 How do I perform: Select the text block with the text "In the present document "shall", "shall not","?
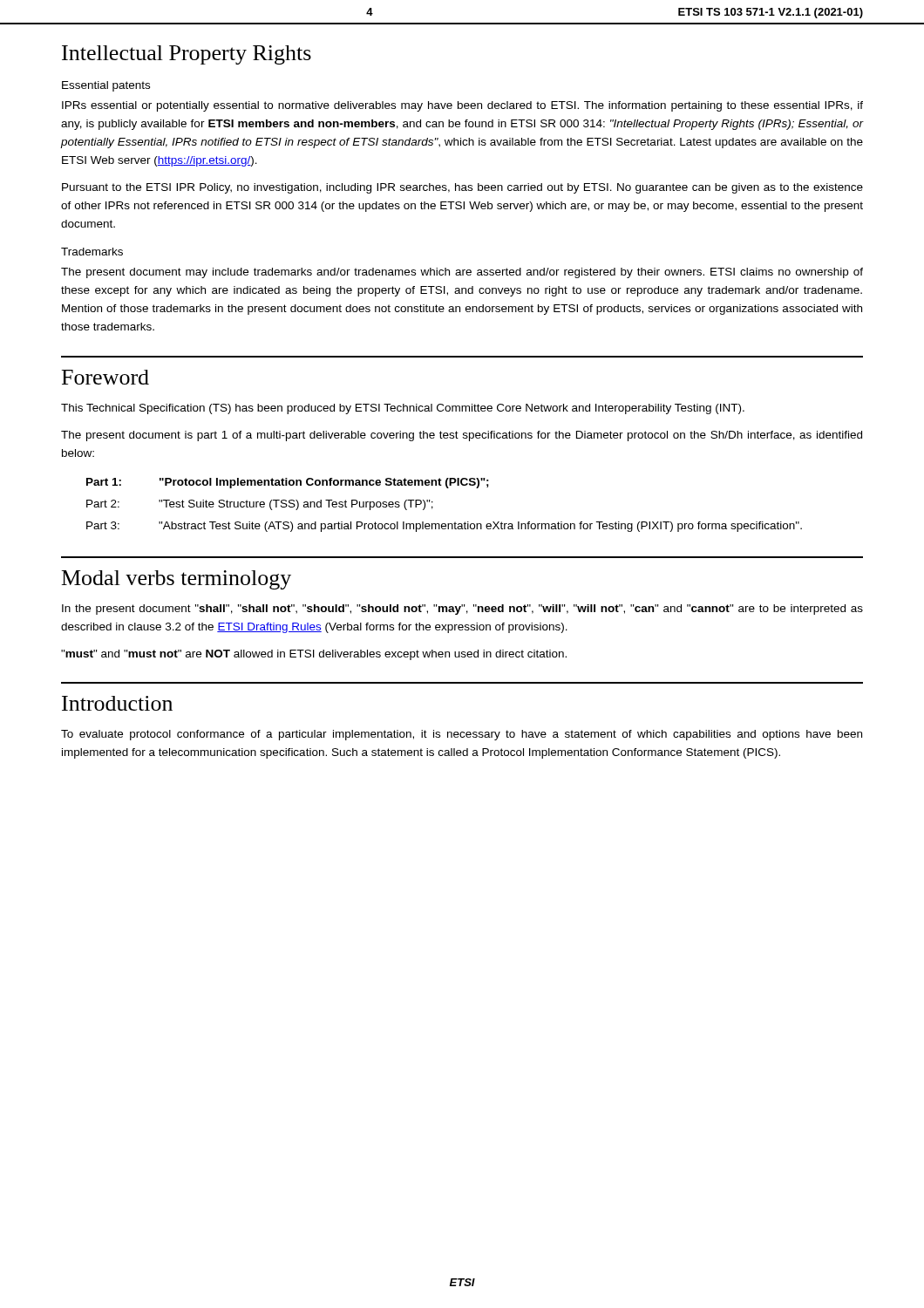462,617
